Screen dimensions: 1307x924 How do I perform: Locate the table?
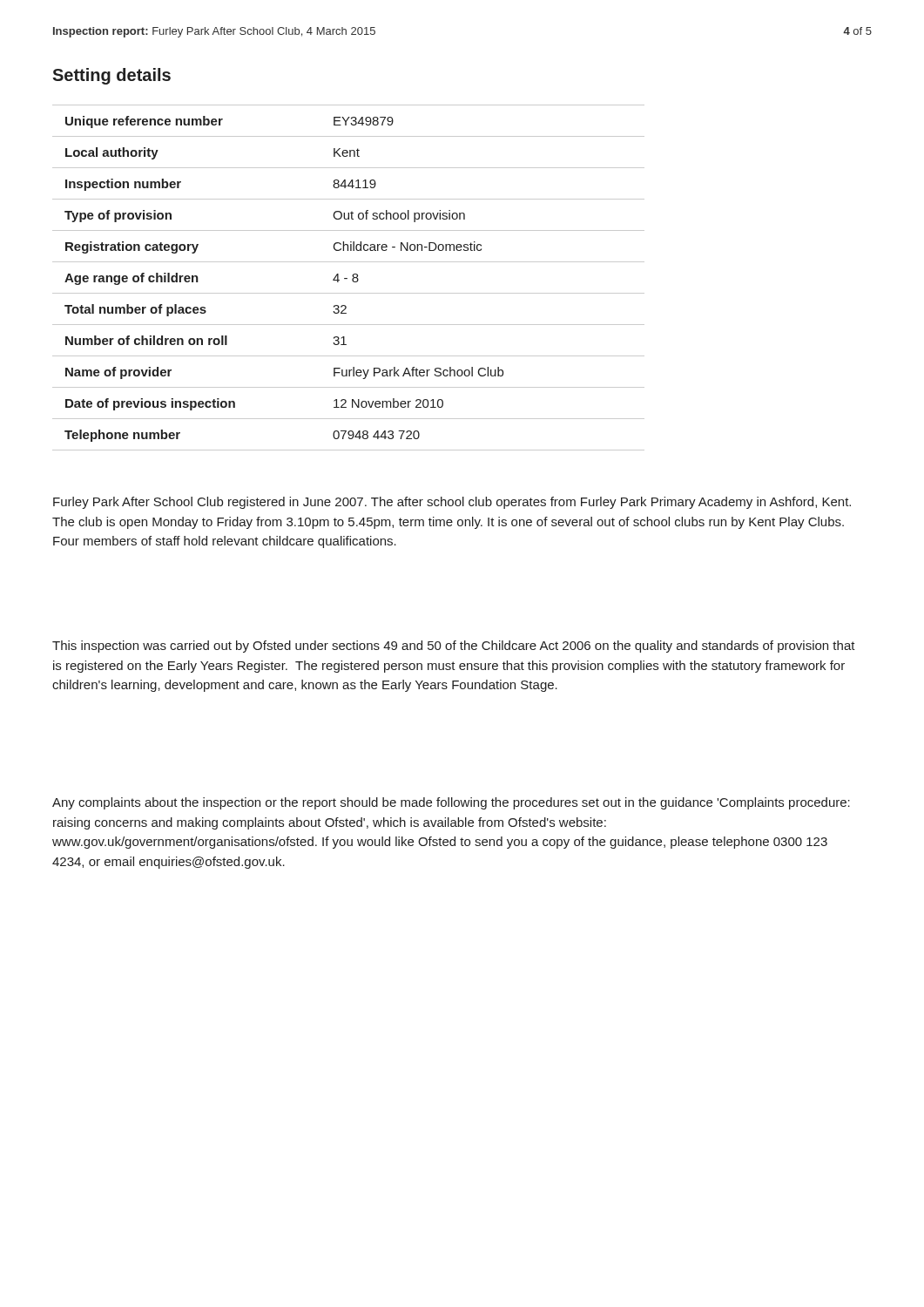[x=348, y=278]
